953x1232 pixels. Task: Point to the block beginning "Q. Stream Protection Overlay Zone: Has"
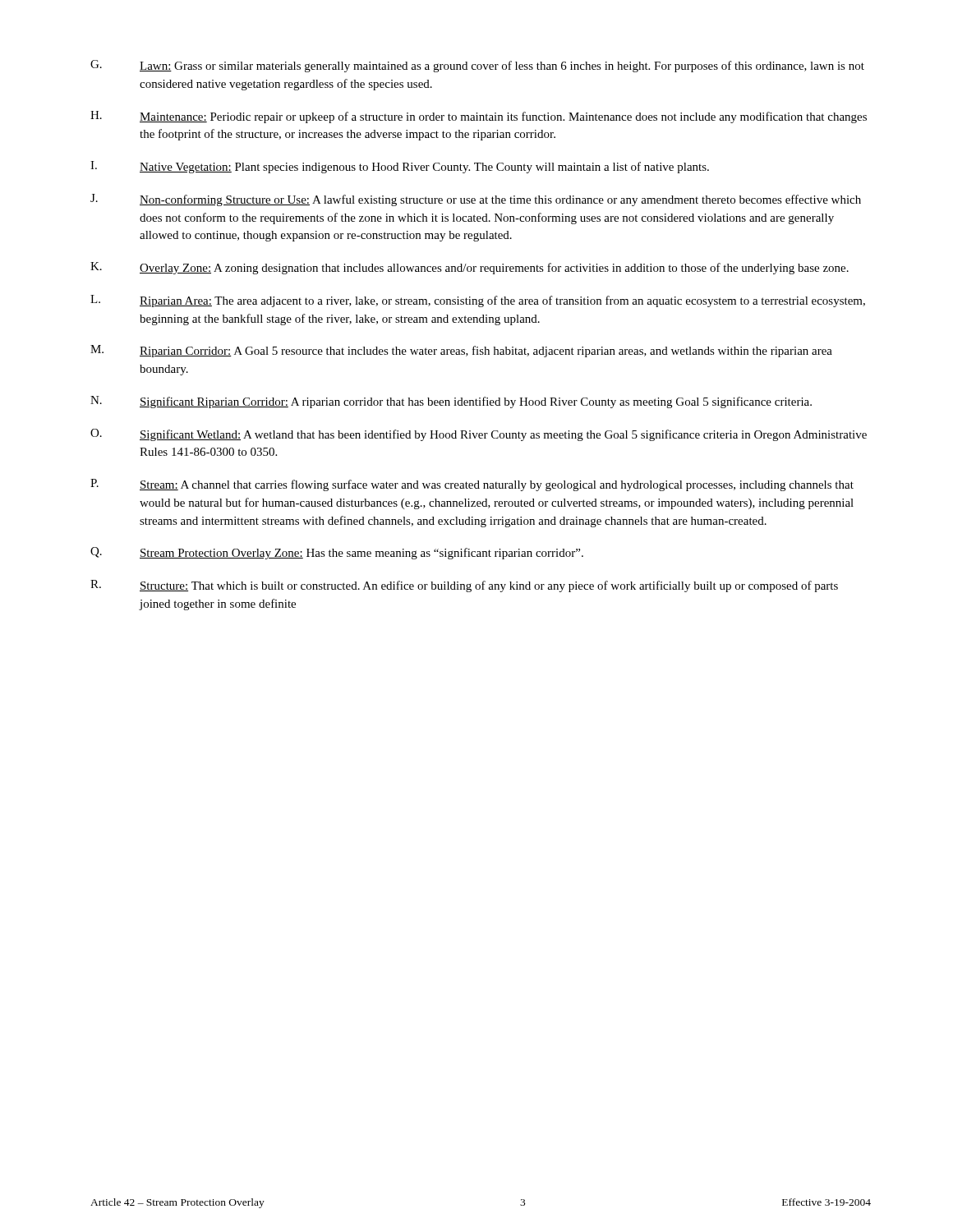(x=481, y=554)
